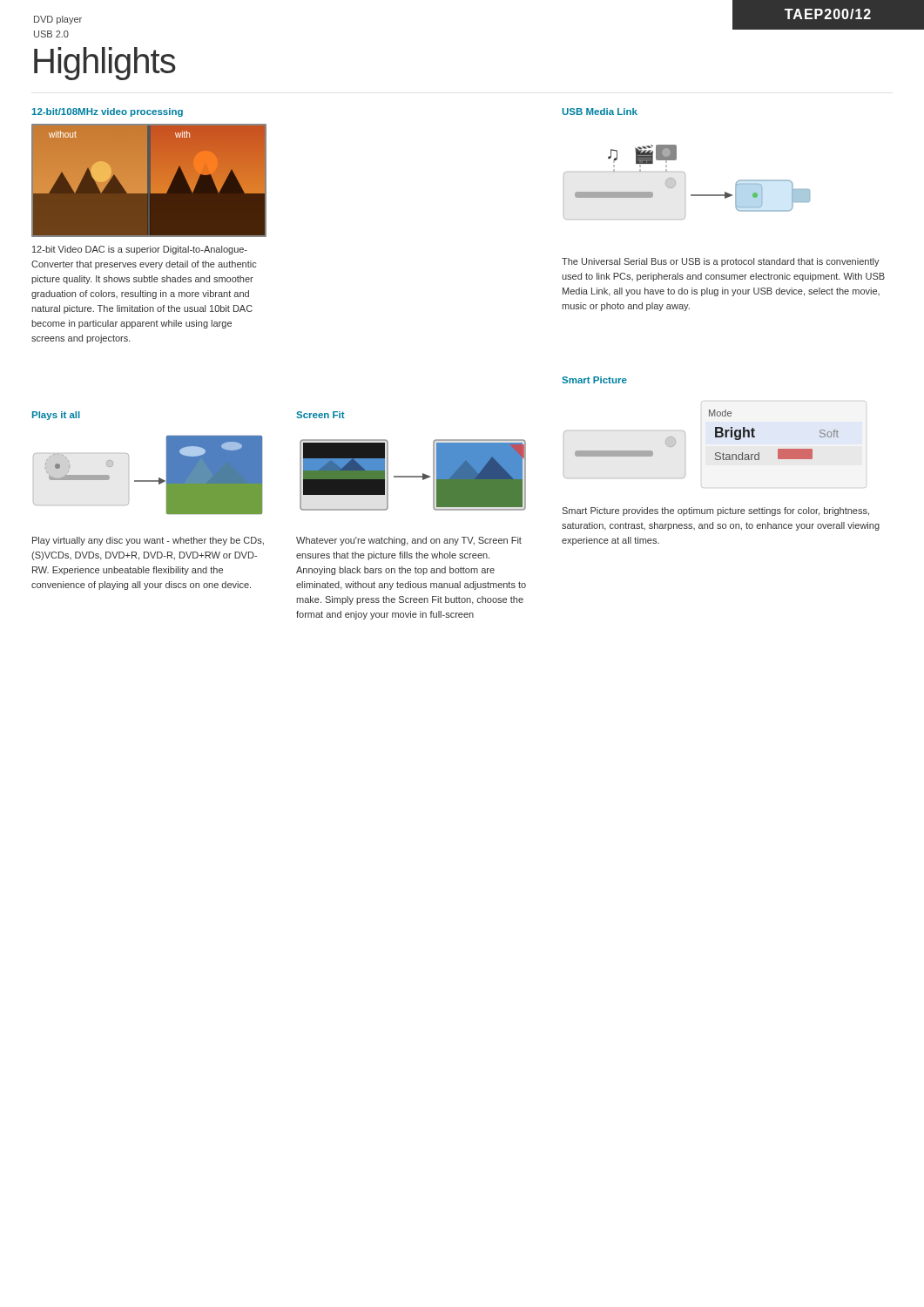Click the passage that begins "Play virtually any disc you"
924x1307 pixels.
pyautogui.click(x=148, y=562)
